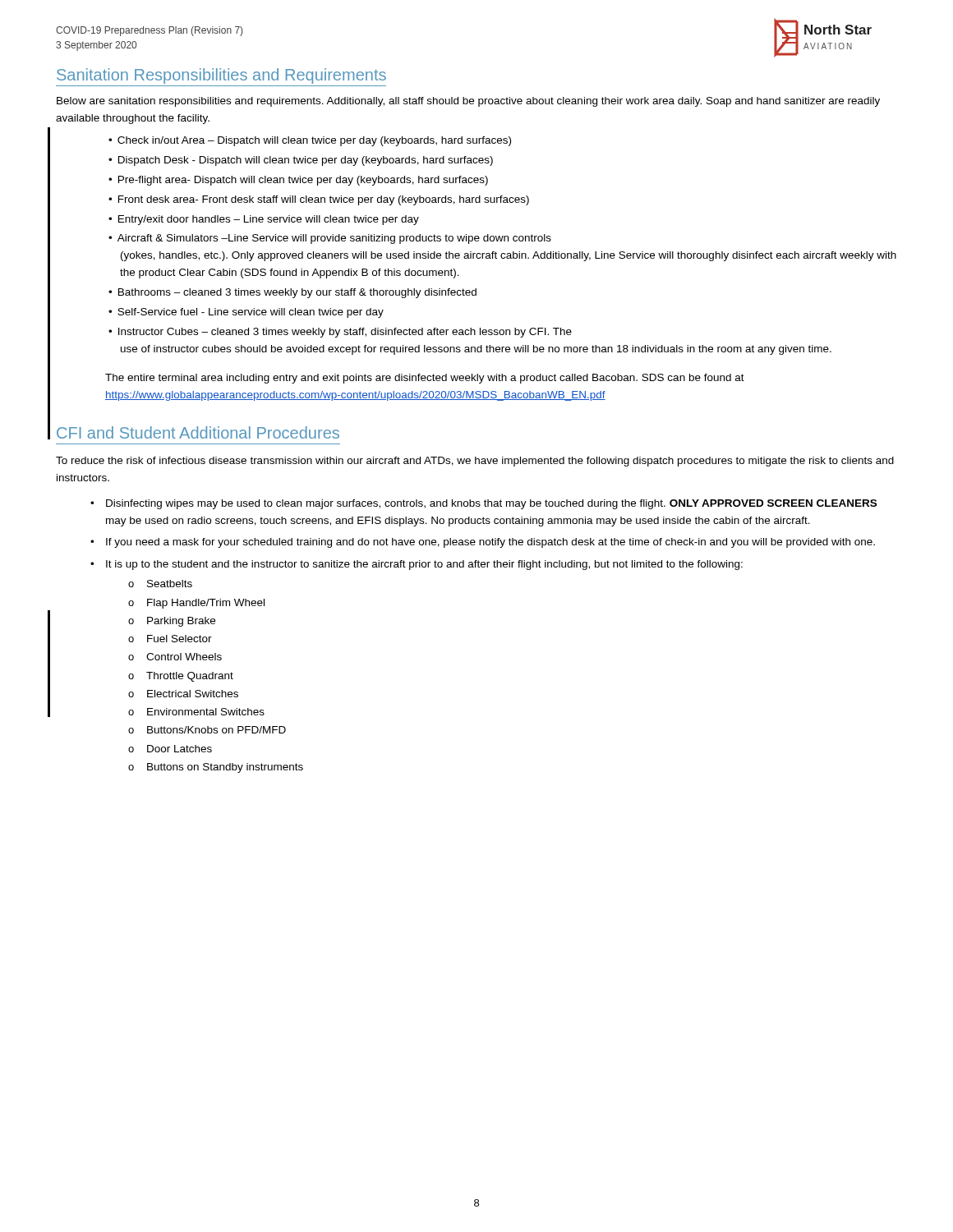Image resolution: width=953 pixels, height=1232 pixels.
Task: Select the list item with the text "oParking Brake"
Action: pos(172,621)
